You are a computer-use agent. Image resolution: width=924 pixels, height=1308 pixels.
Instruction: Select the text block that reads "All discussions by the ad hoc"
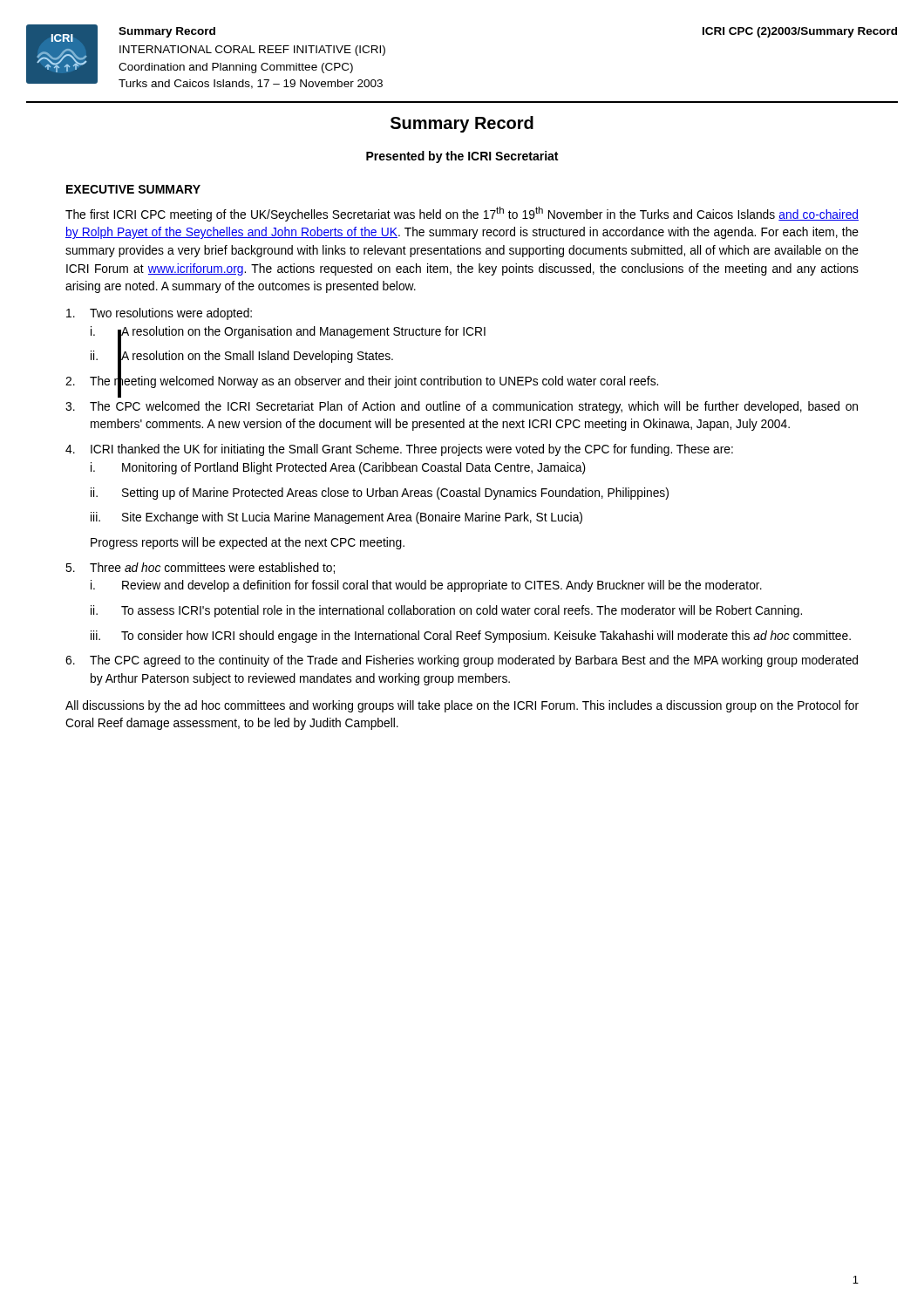(x=462, y=715)
